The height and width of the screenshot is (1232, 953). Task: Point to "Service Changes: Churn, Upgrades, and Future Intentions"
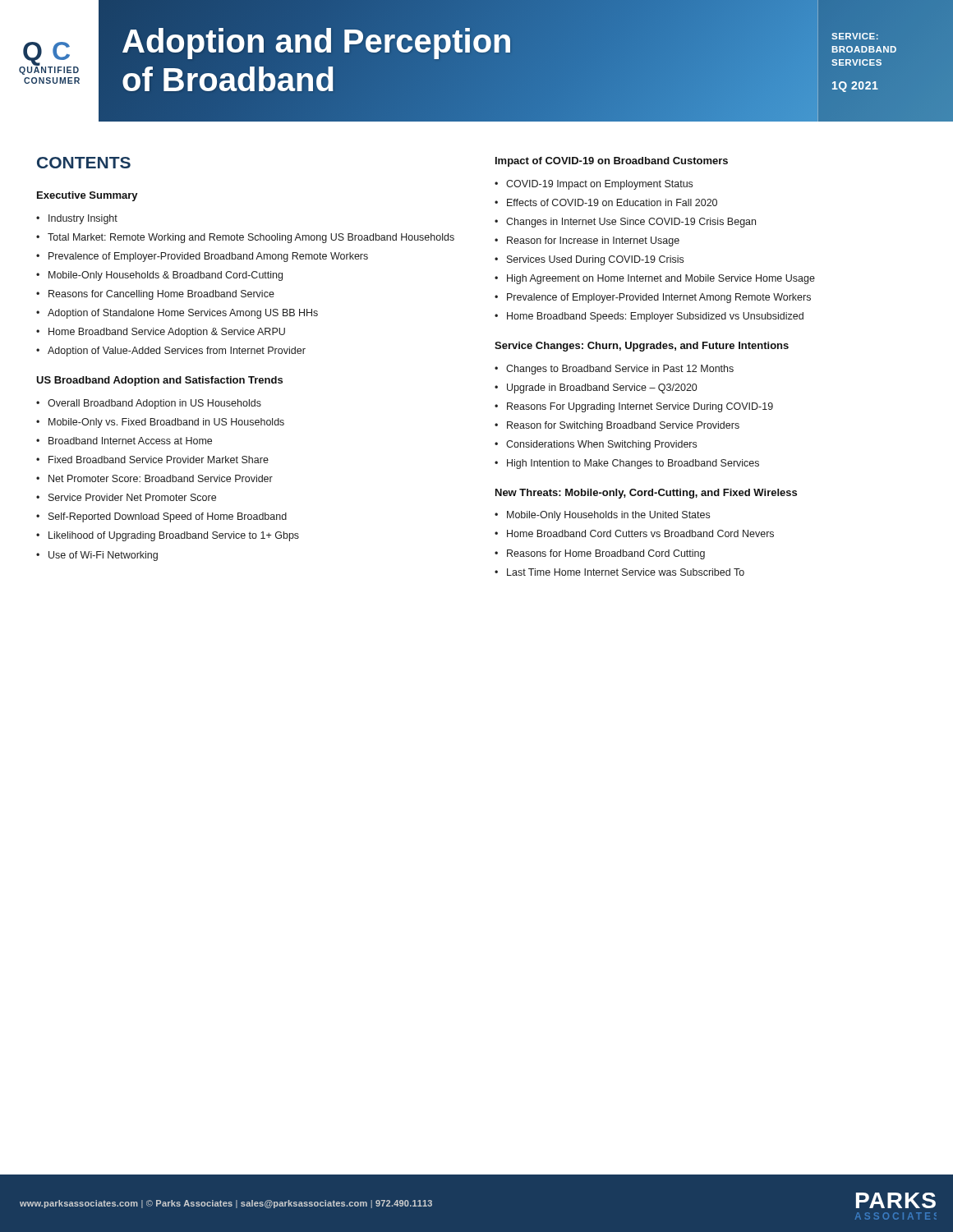(x=642, y=345)
